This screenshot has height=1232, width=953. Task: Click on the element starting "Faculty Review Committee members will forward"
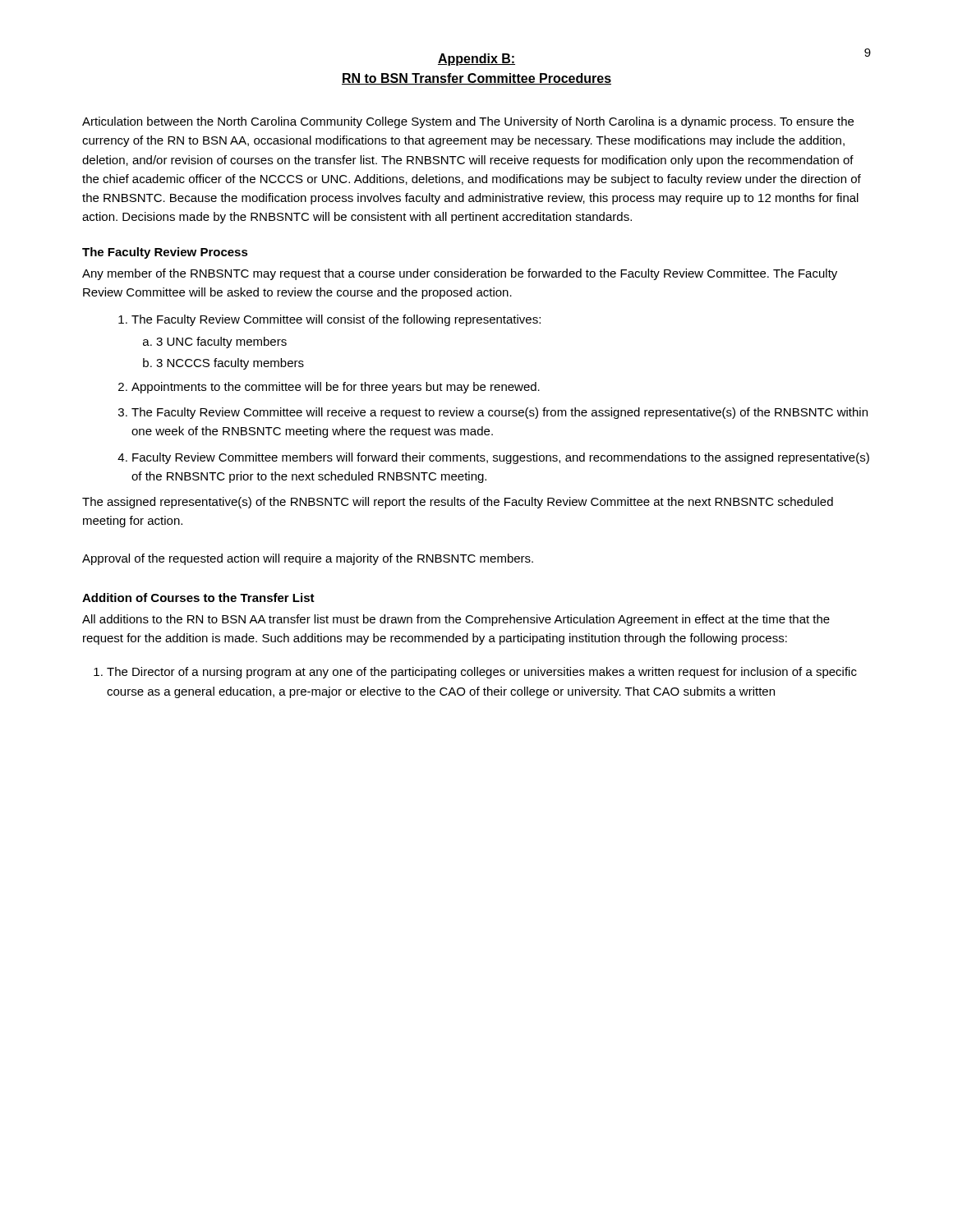click(x=501, y=466)
